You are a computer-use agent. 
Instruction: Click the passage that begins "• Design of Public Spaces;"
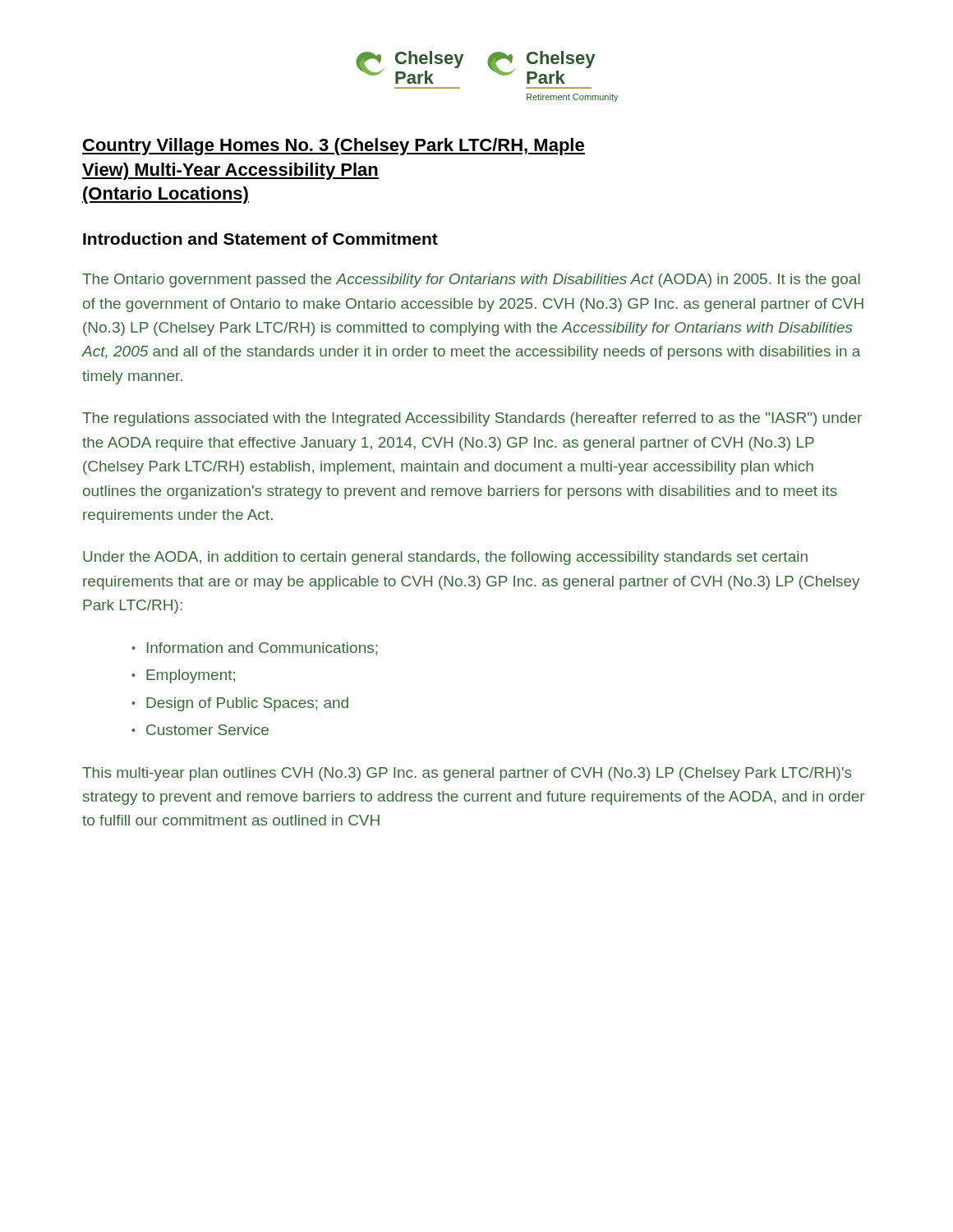pyautogui.click(x=240, y=702)
